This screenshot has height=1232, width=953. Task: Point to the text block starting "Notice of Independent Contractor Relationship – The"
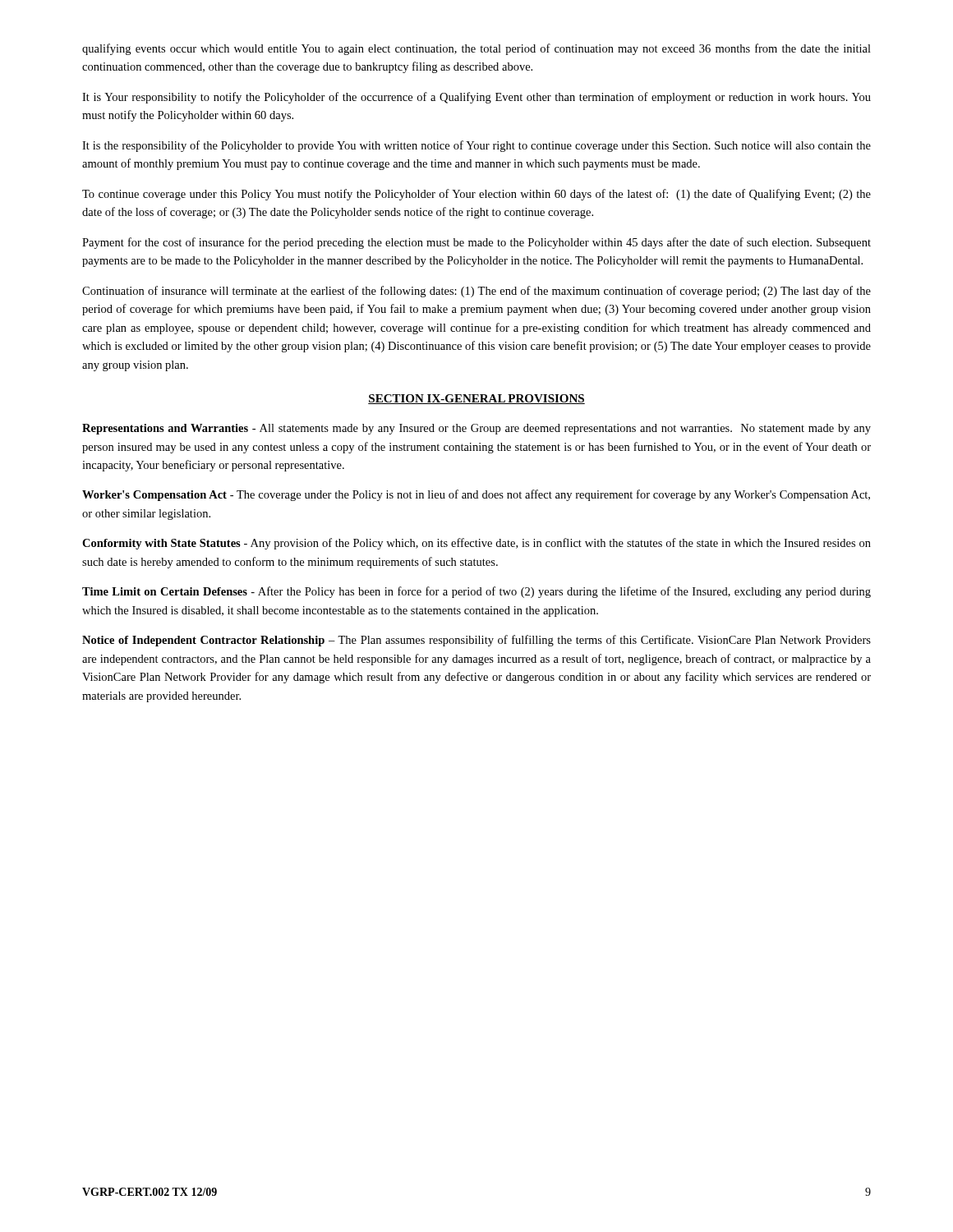click(476, 668)
